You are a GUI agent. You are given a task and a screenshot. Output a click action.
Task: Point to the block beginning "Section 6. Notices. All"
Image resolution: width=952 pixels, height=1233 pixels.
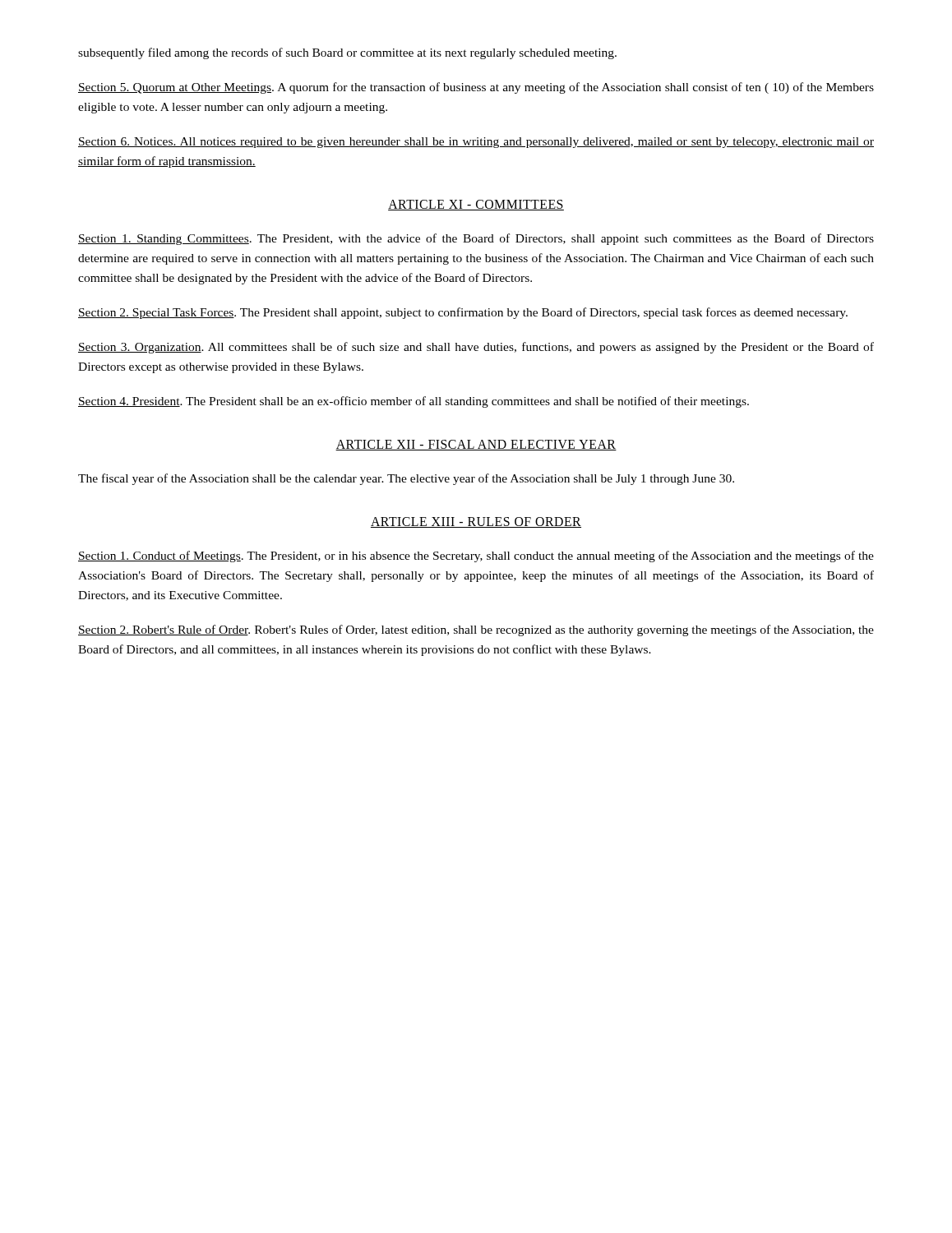pos(476,151)
